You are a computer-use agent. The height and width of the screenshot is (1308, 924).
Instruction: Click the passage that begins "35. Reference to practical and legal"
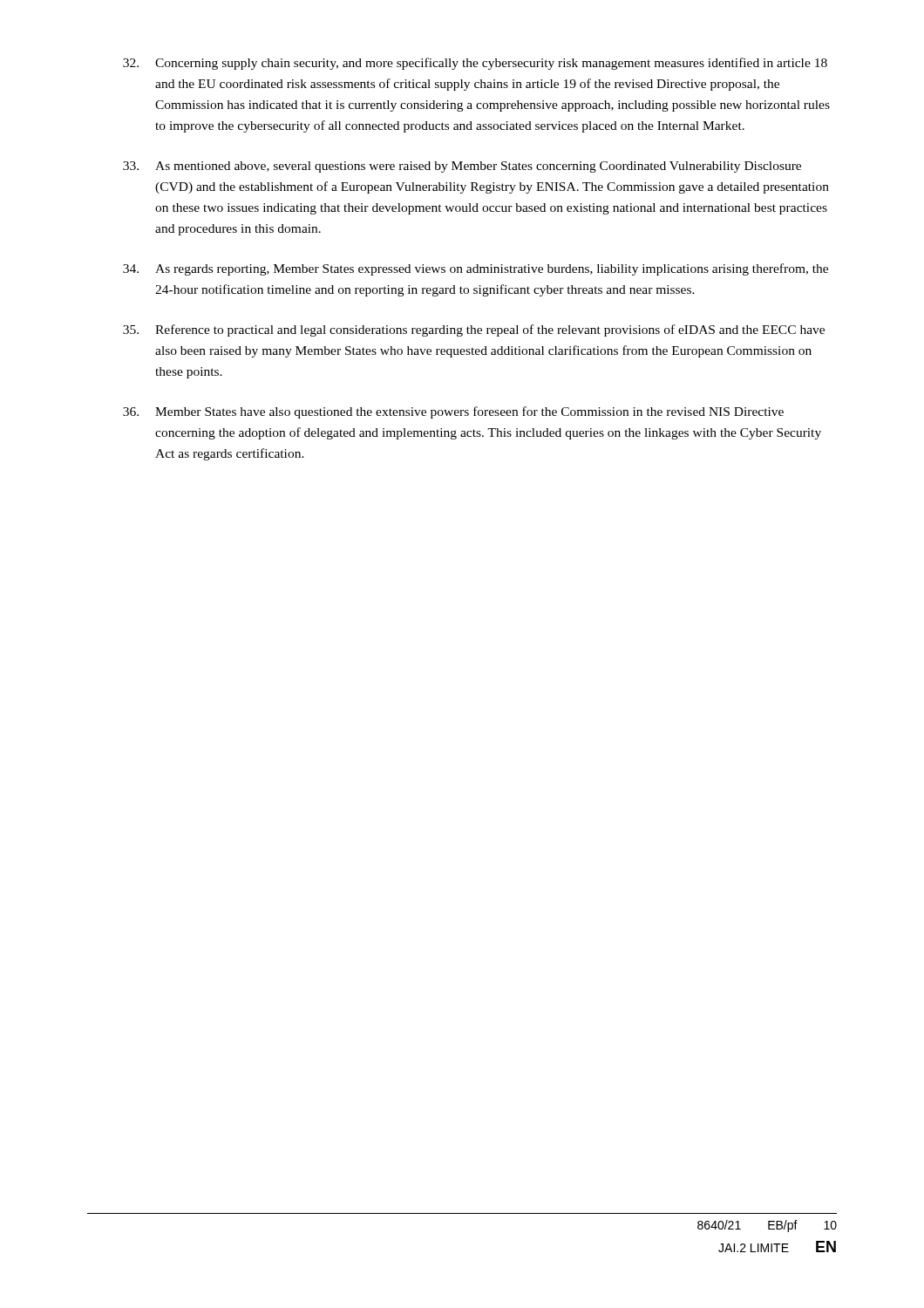462,351
